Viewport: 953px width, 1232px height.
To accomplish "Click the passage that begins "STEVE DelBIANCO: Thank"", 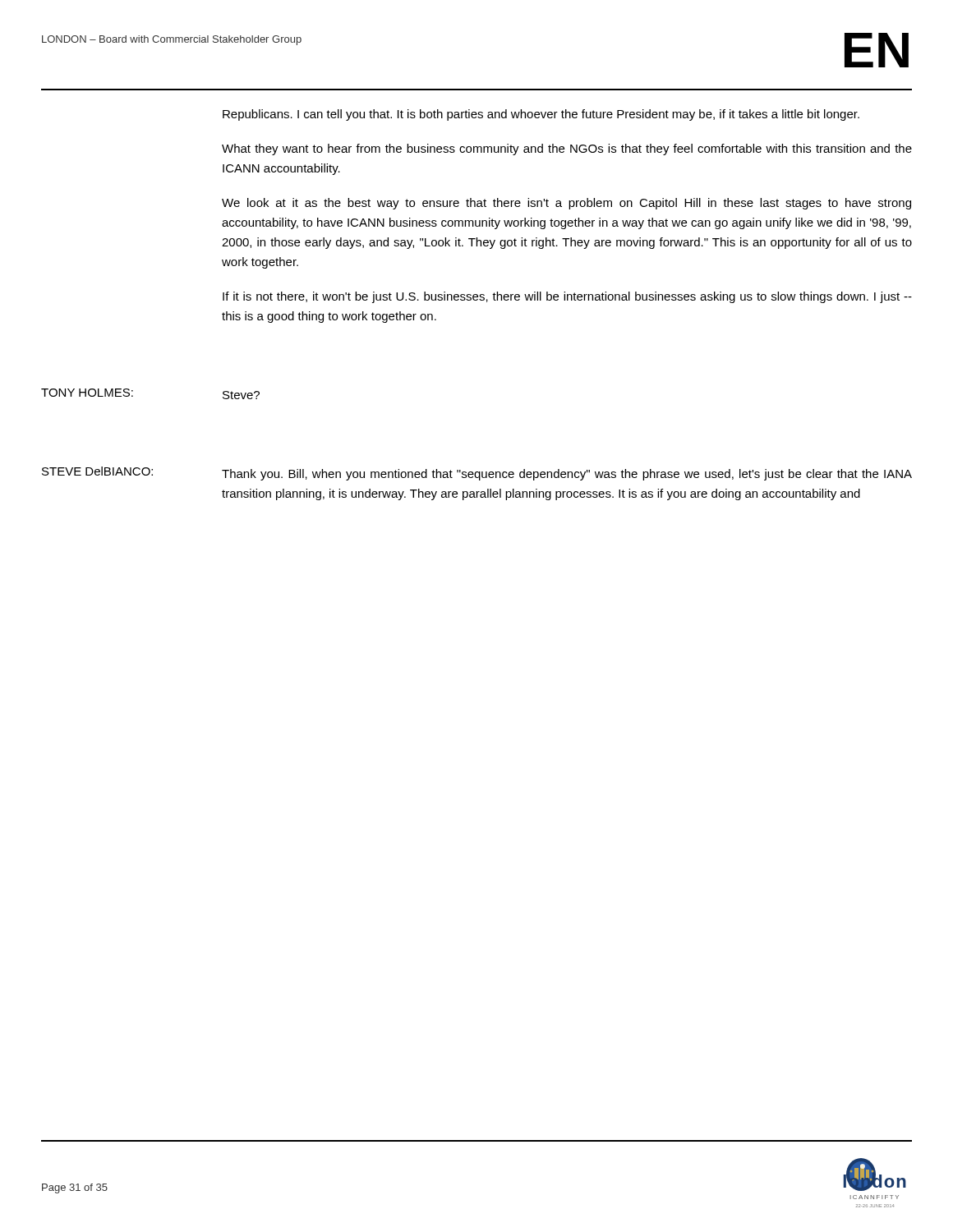I will [476, 484].
